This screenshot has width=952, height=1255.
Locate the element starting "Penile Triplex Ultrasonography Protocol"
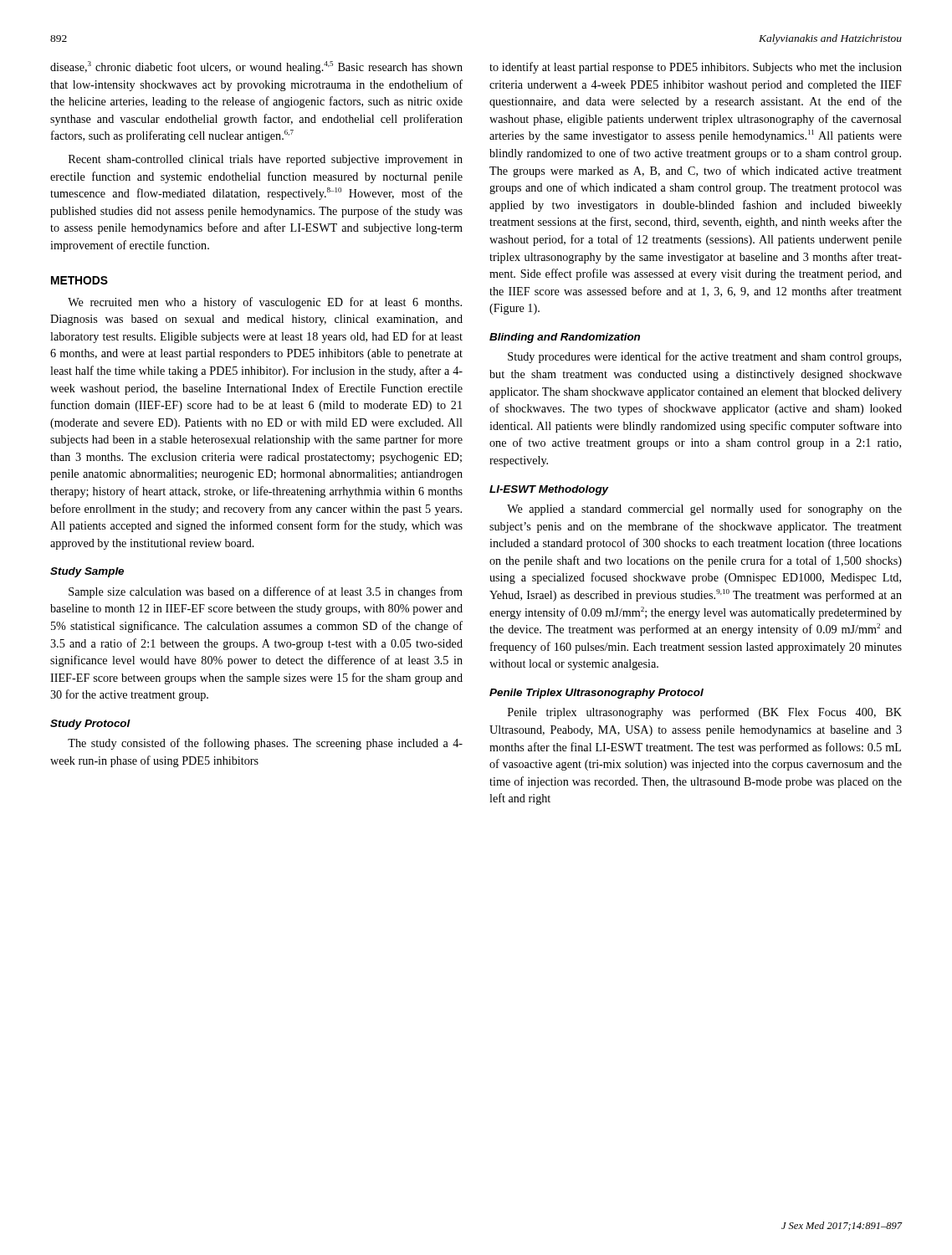click(696, 692)
